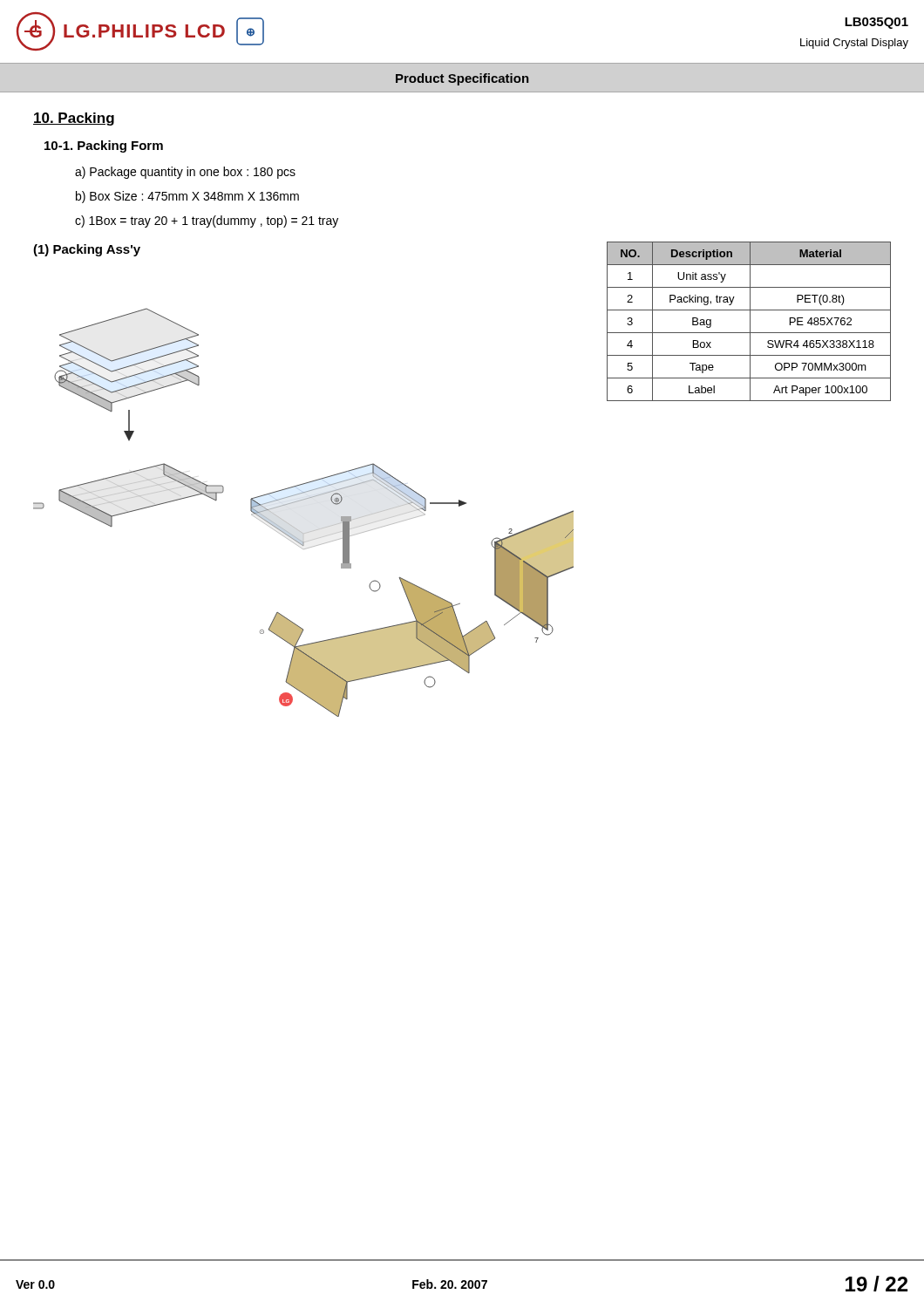This screenshot has width=924, height=1308.
Task: Point to the text block starting "b) Box Size : 475mm X 348mm X"
Action: click(x=187, y=196)
